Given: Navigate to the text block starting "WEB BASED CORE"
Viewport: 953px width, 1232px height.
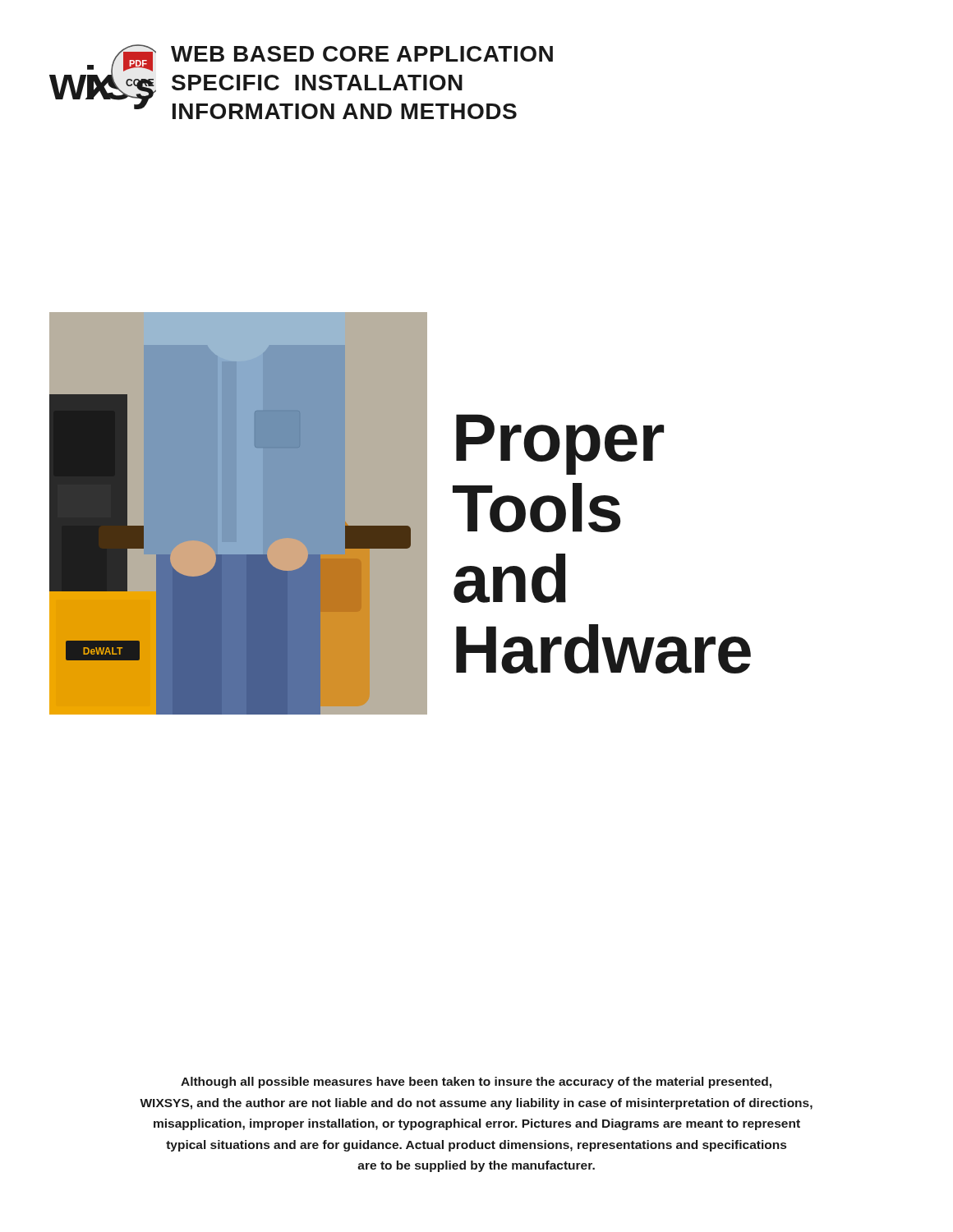Looking at the screenshot, I should tap(363, 83).
